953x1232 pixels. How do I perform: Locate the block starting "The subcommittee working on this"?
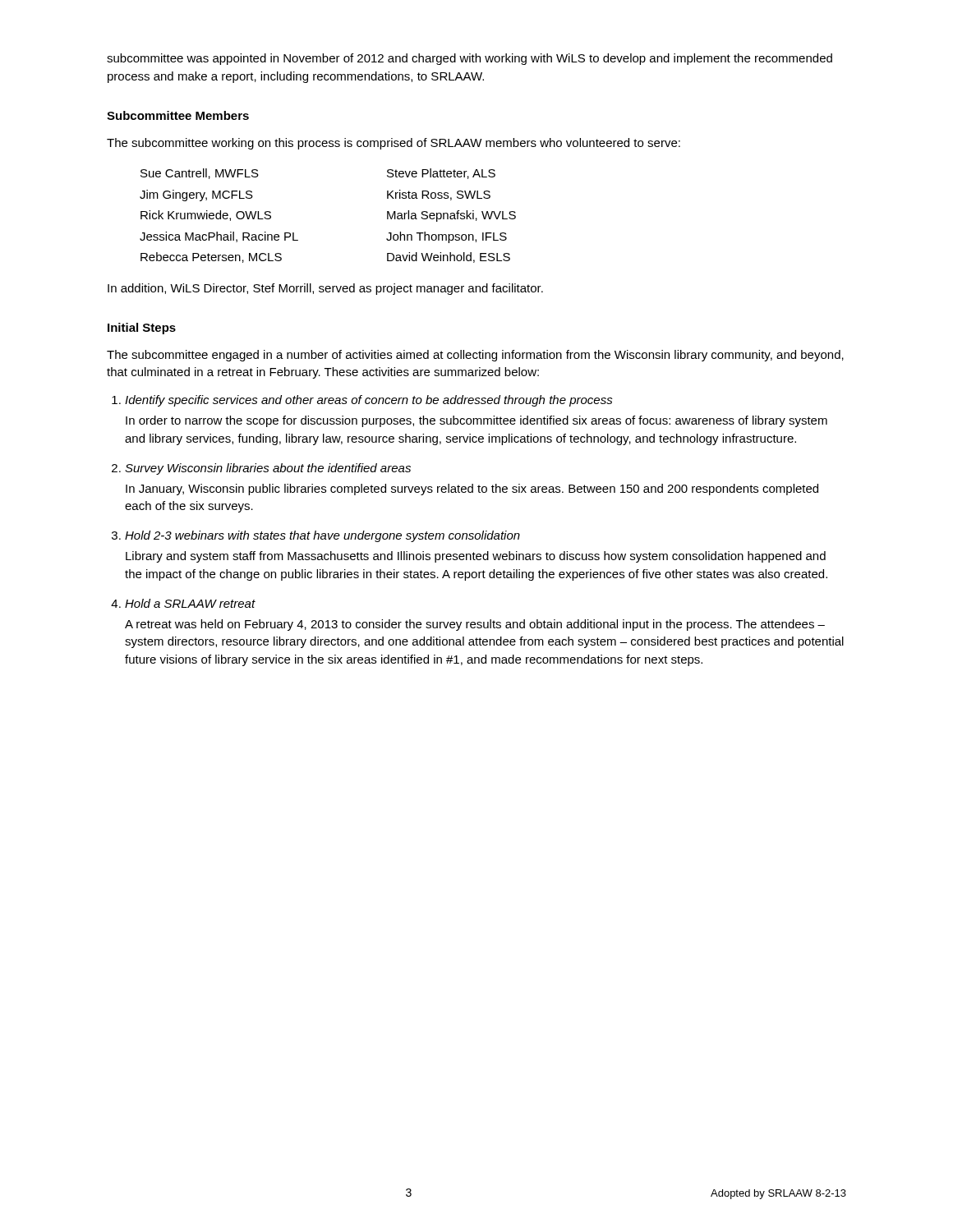click(394, 142)
